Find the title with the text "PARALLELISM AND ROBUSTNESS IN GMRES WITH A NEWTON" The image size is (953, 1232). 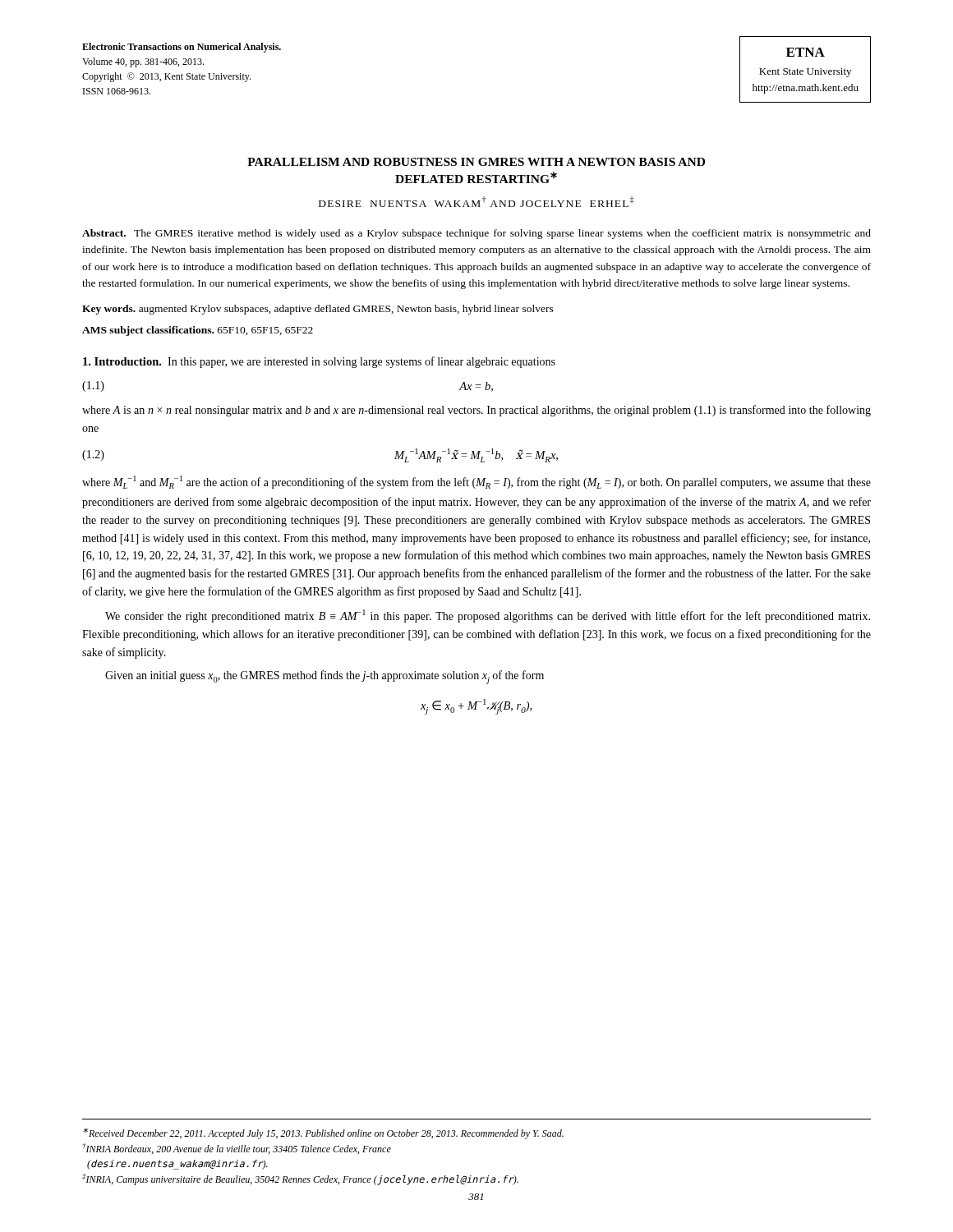476,170
